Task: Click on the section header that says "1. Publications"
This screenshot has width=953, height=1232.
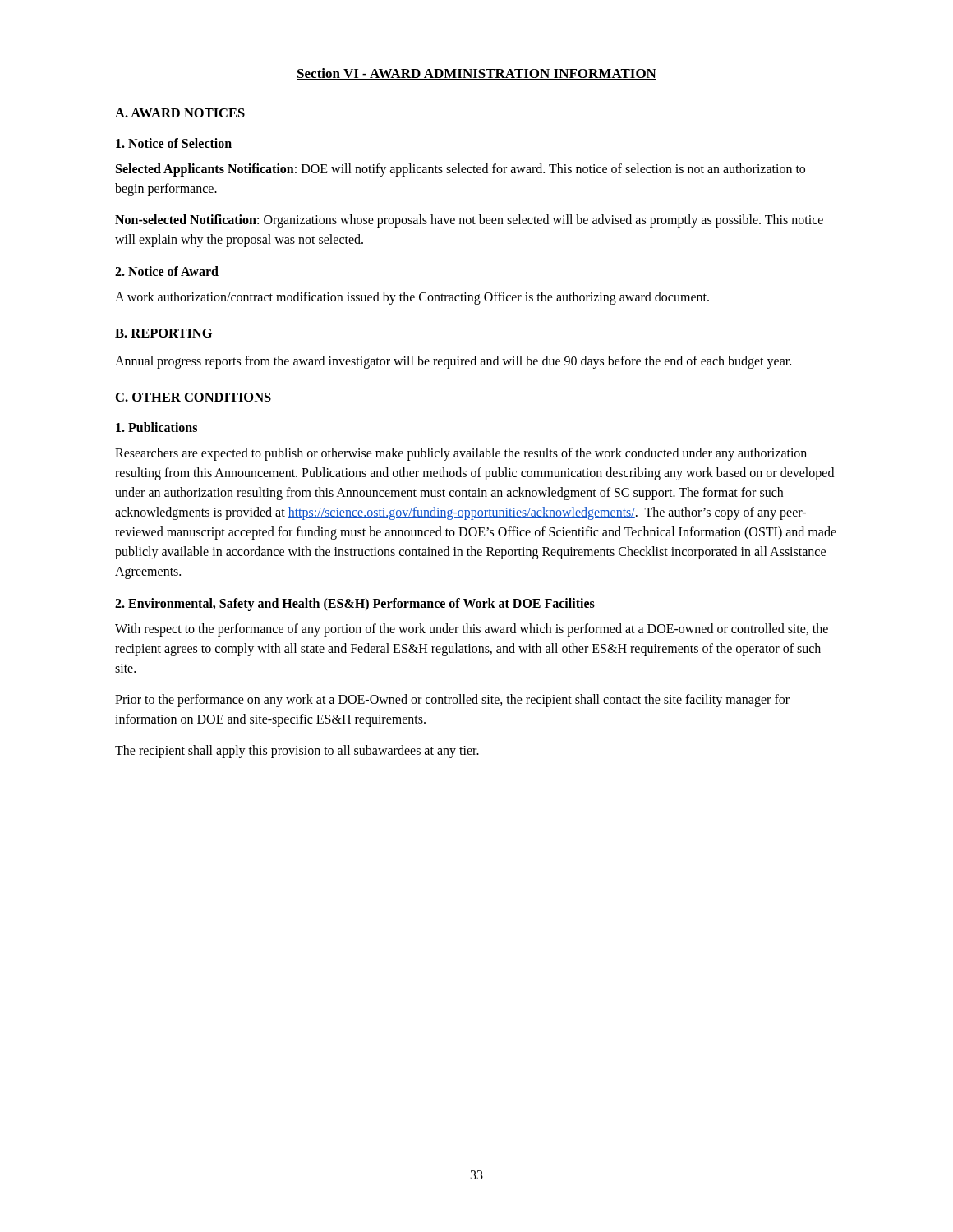Action: [x=156, y=428]
